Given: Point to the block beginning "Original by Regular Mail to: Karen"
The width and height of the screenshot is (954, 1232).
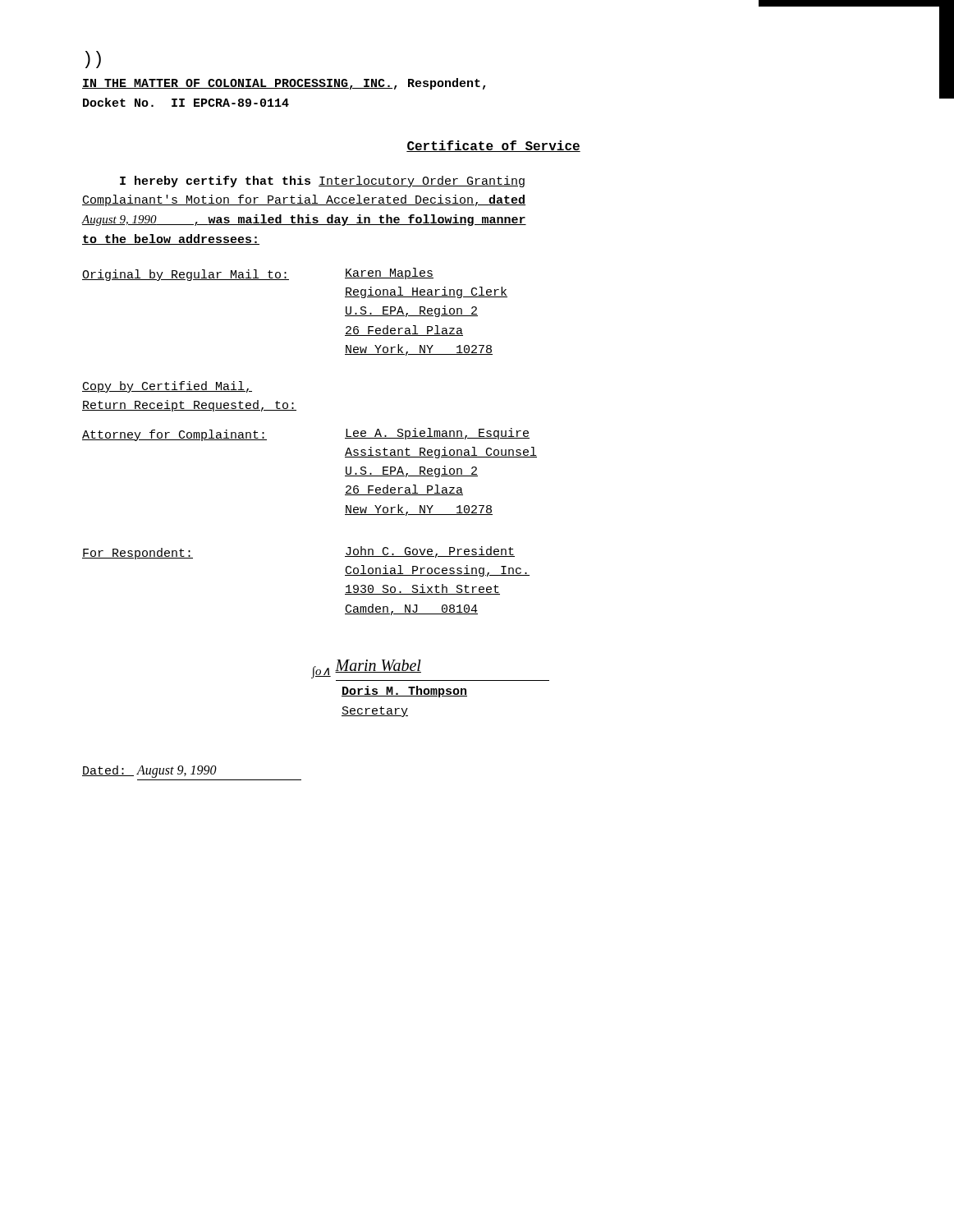Looking at the screenshot, I should coord(258,274).
